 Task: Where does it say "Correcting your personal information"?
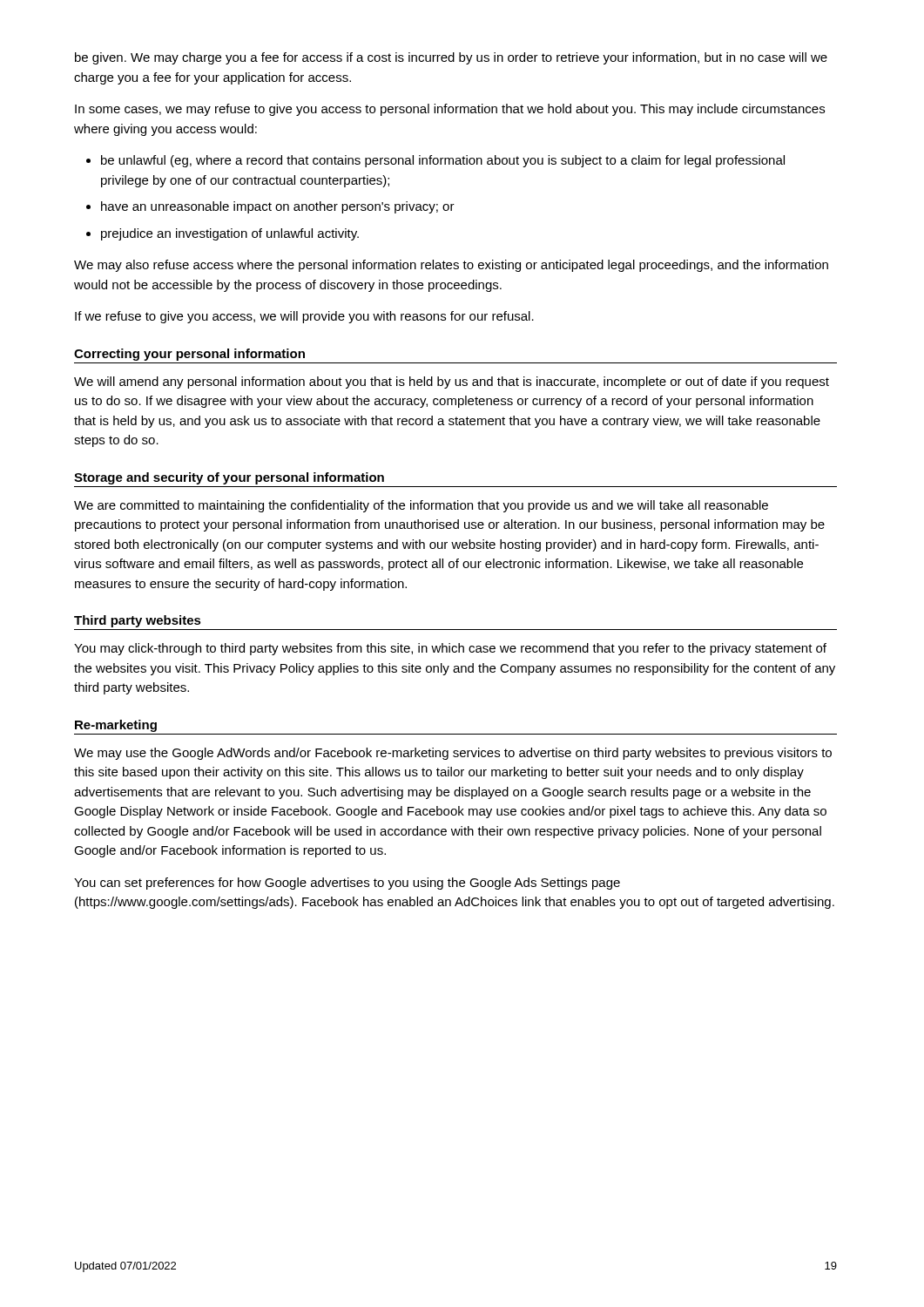455,354
